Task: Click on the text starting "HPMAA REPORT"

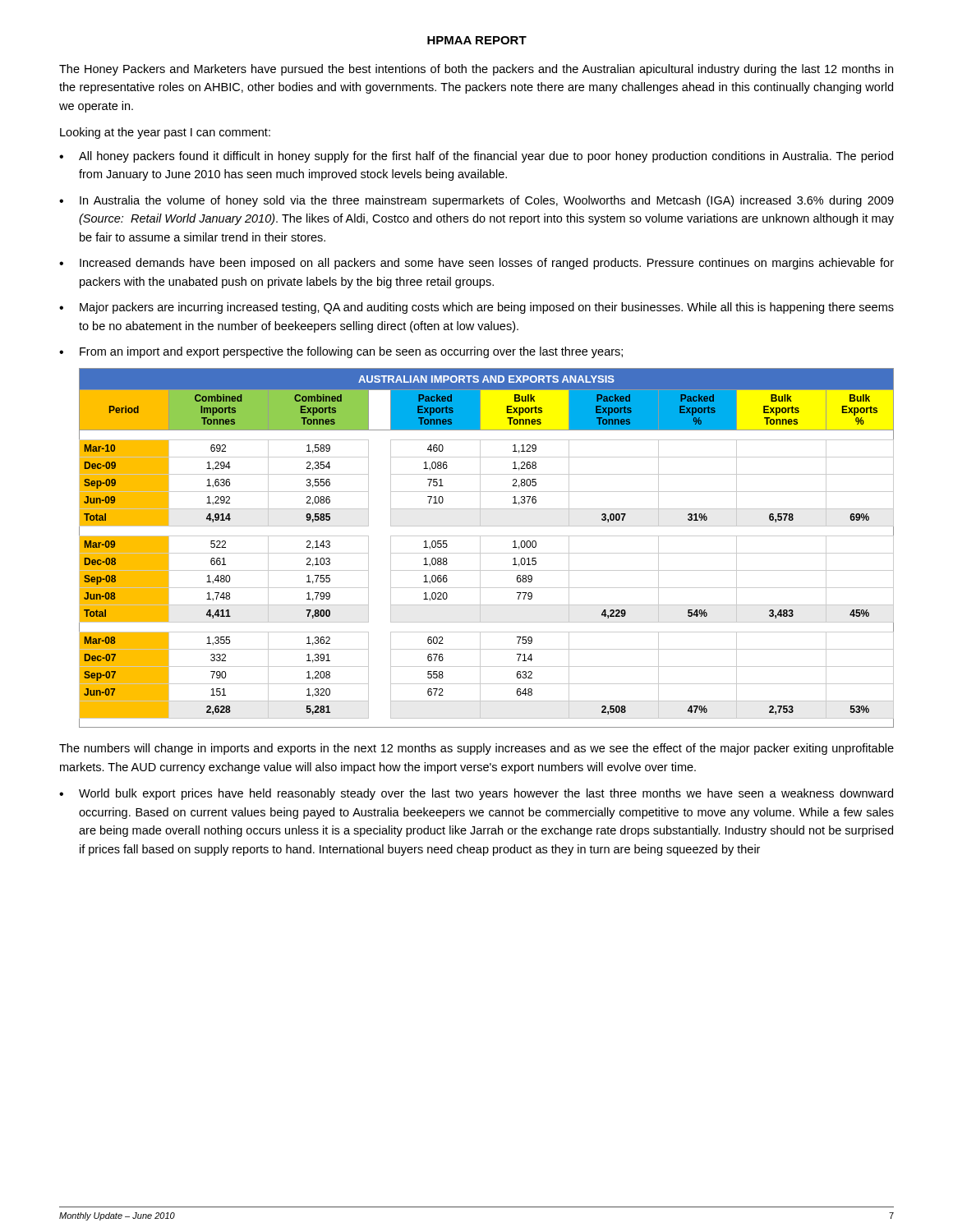Action: [476, 40]
